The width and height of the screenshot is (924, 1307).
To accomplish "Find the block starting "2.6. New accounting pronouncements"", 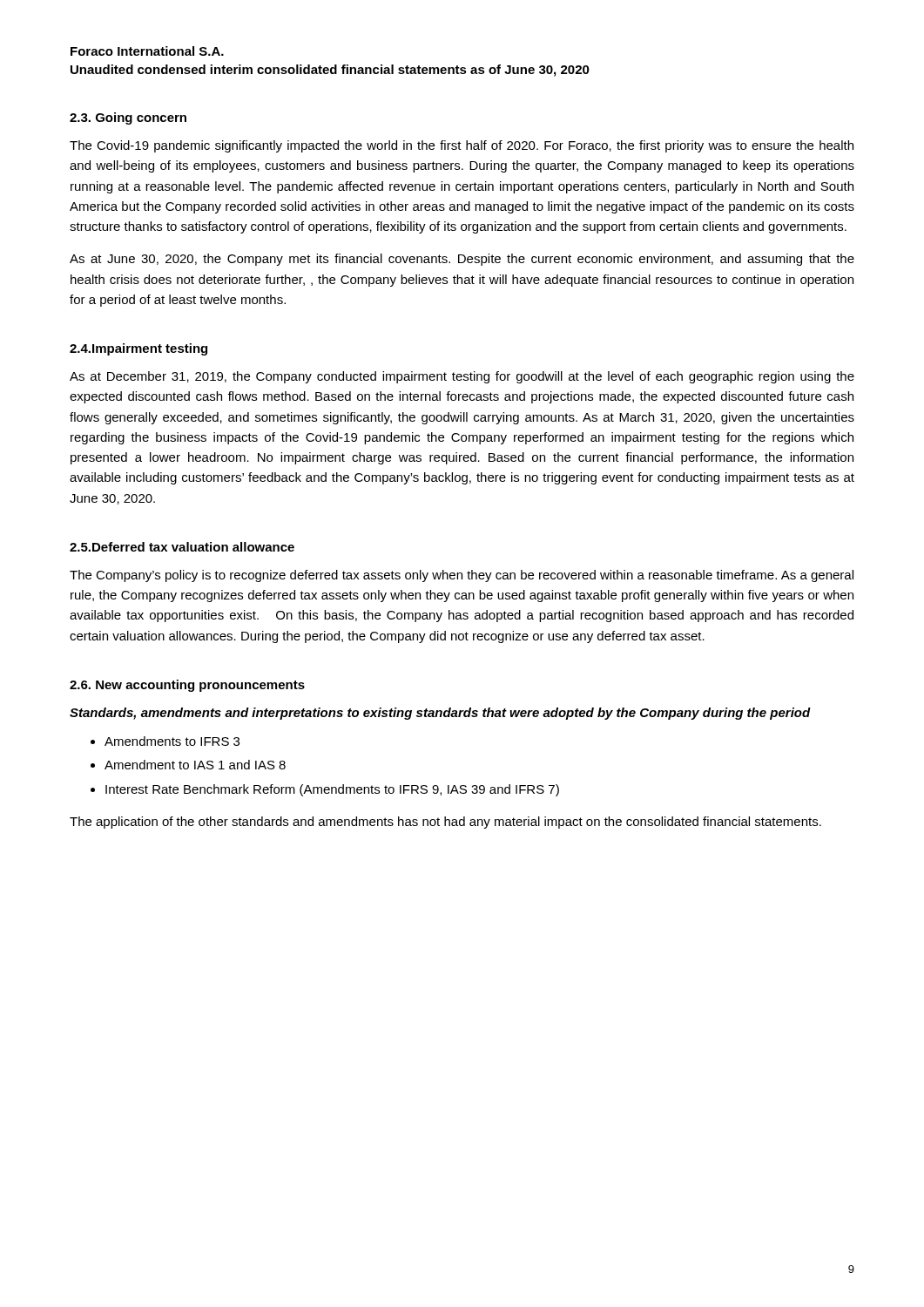I will [x=187, y=684].
